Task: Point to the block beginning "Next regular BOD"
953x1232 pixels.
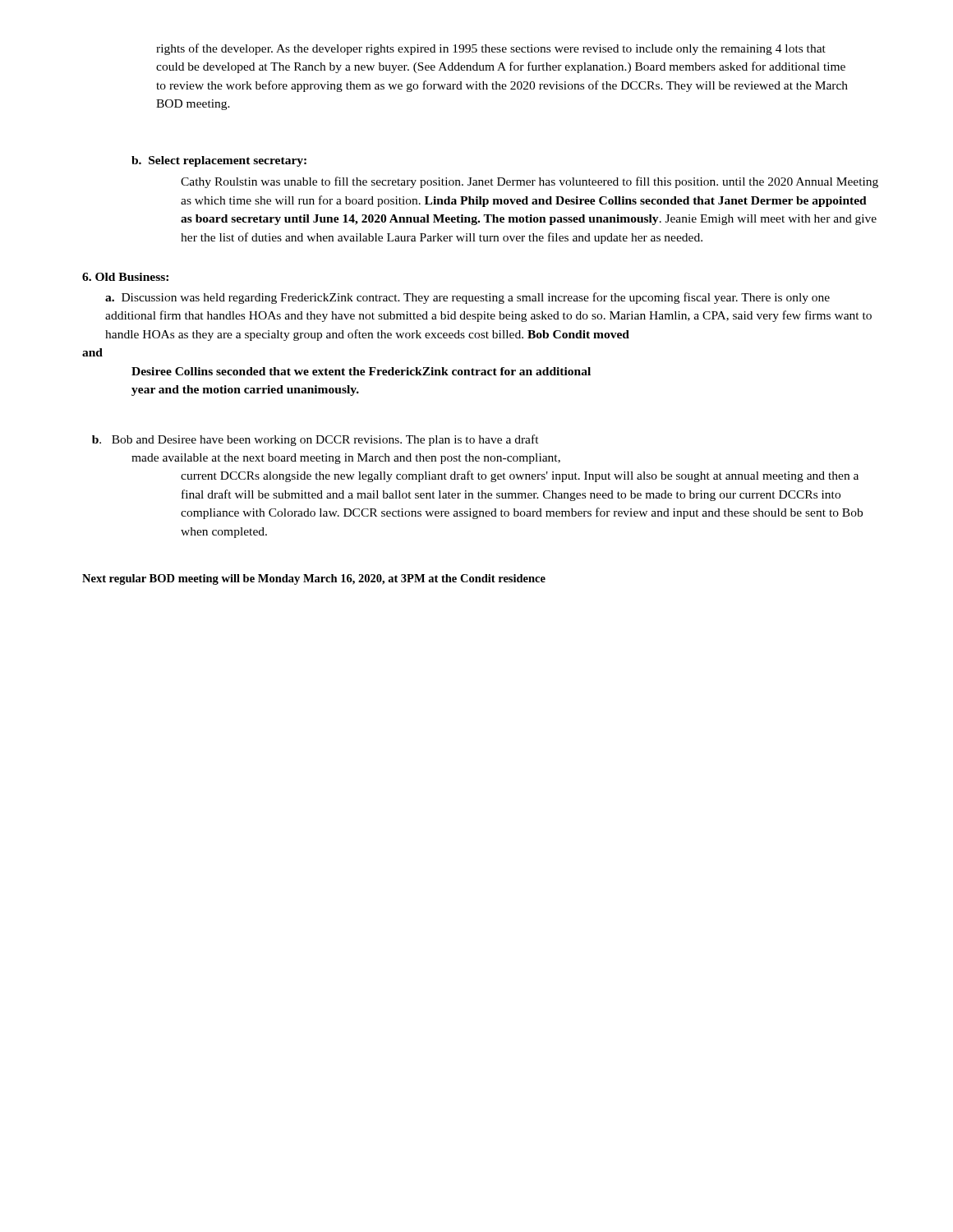Action: click(481, 579)
